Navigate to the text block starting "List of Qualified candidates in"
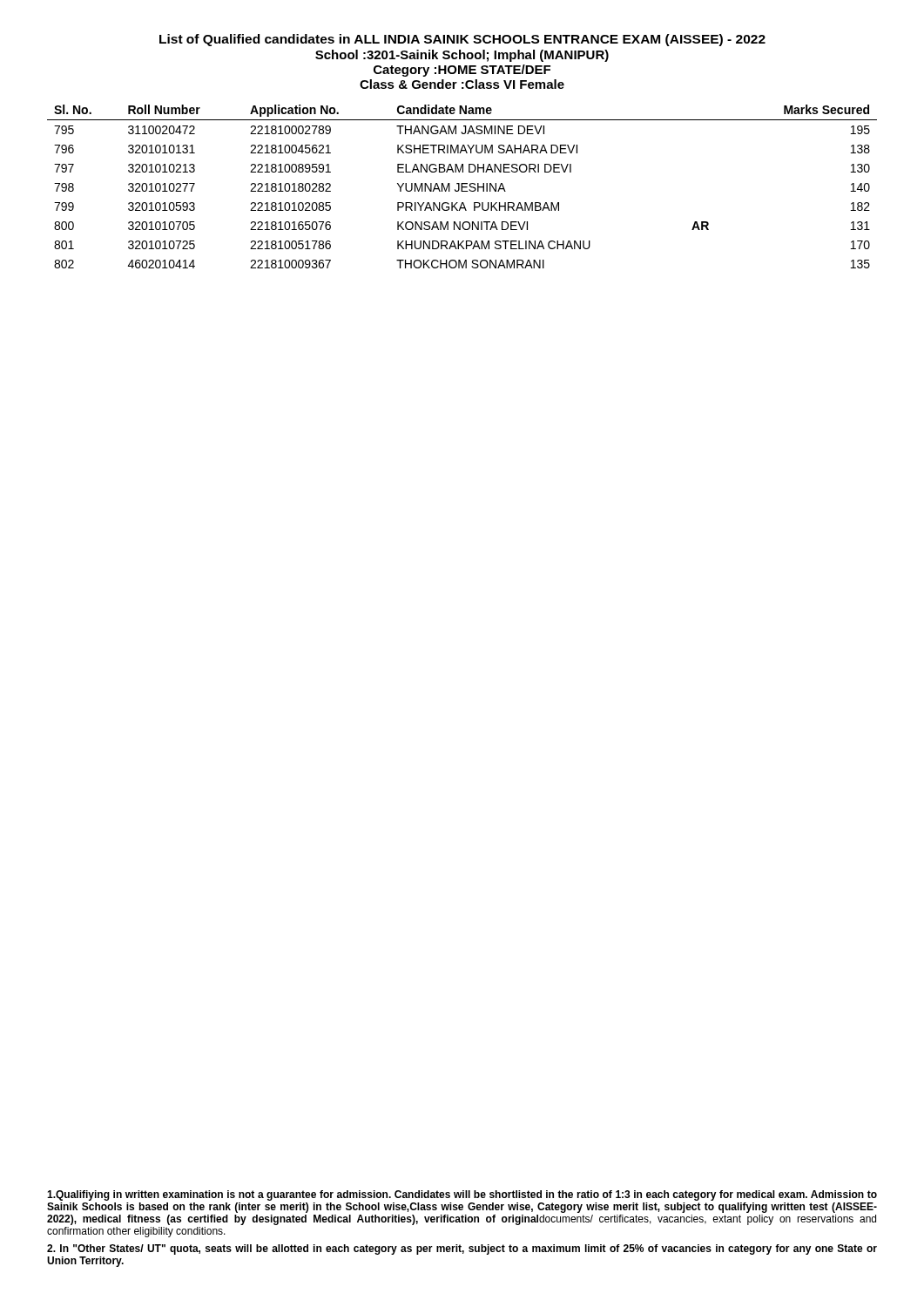The height and width of the screenshot is (1307, 924). click(x=462, y=61)
